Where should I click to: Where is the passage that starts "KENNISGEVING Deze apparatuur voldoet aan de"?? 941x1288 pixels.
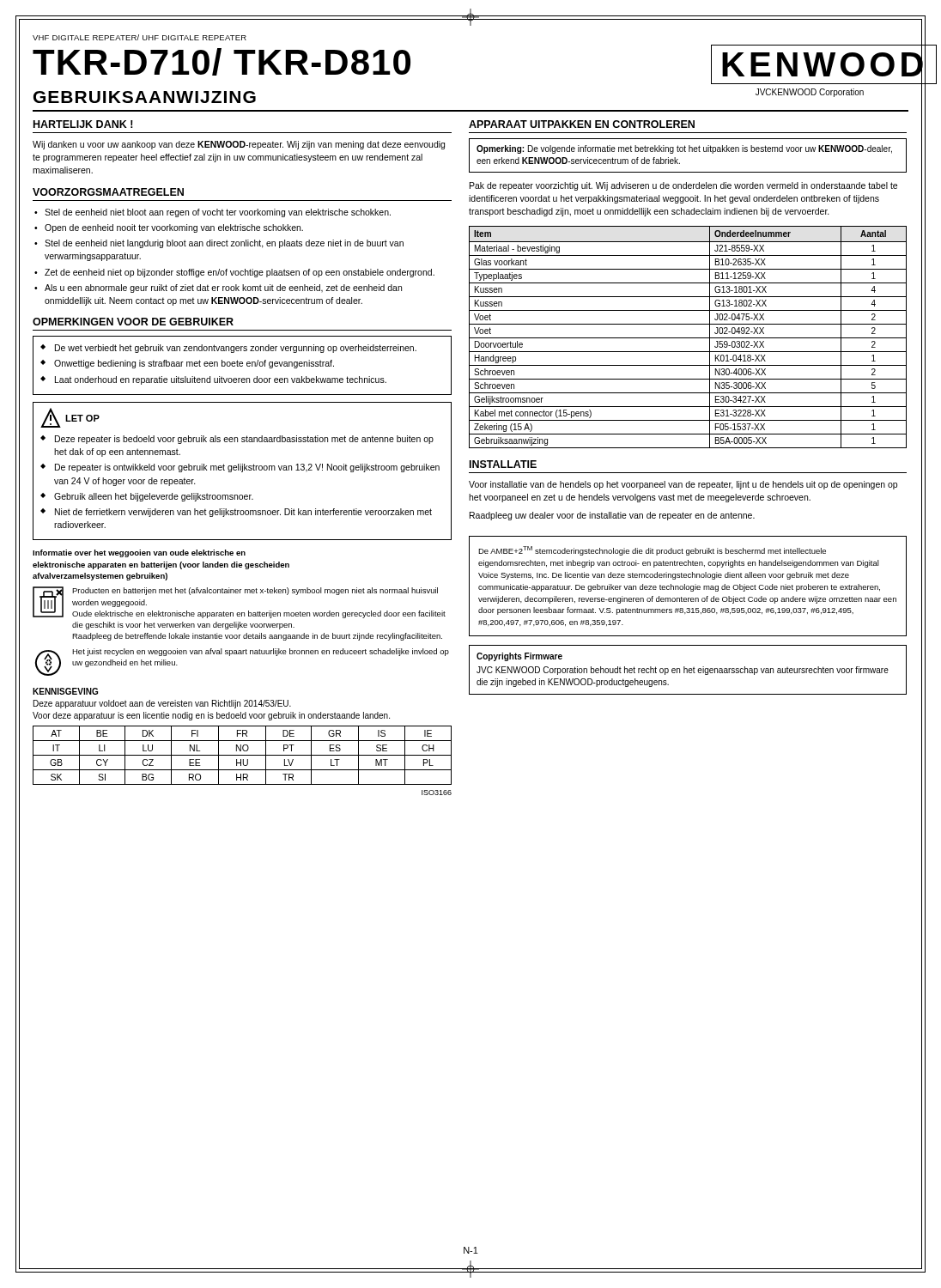(x=242, y=704)
